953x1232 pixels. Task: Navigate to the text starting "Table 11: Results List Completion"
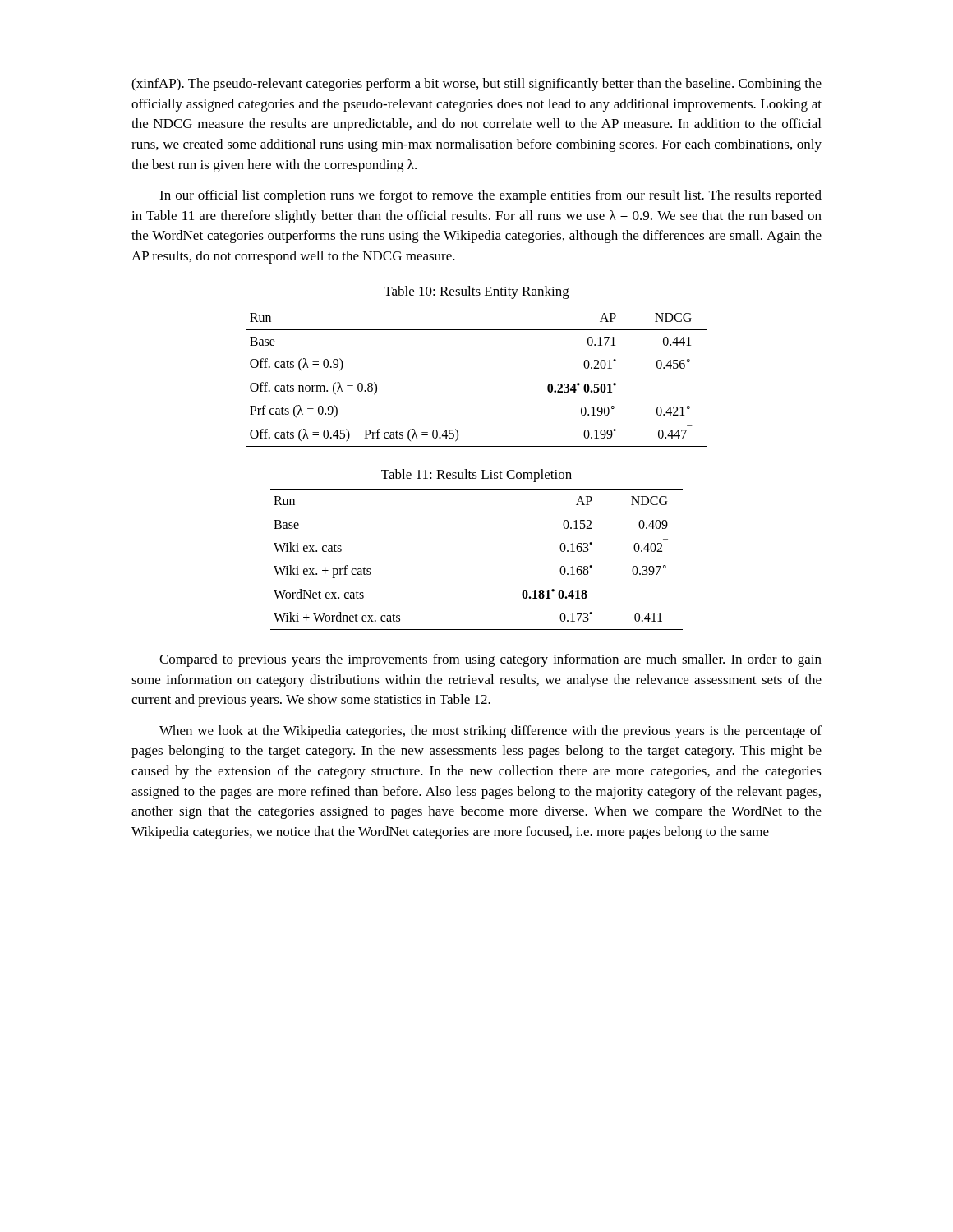(x=476, y=474)
